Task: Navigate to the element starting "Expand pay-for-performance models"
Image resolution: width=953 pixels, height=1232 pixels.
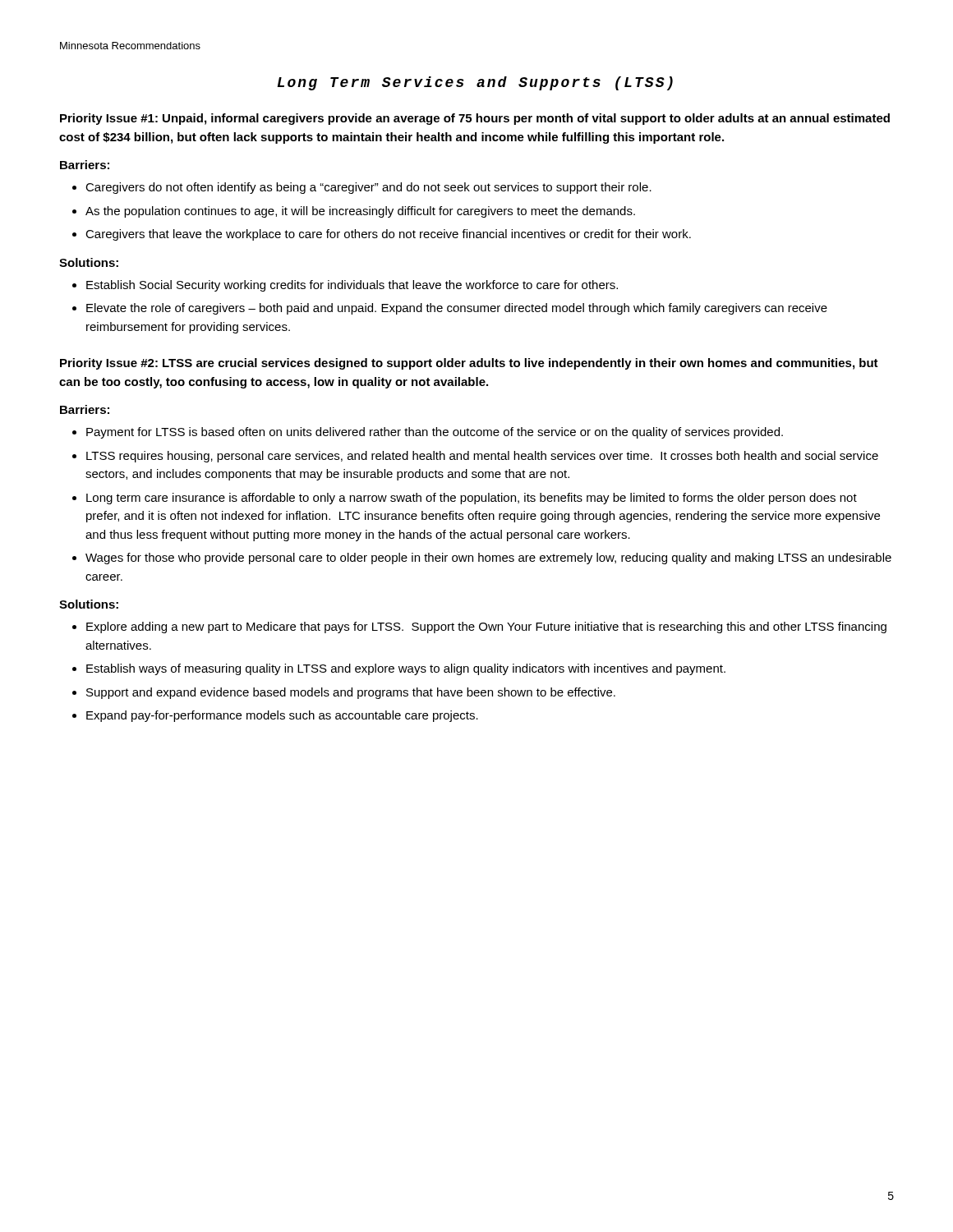Action: tap(282, 715)
